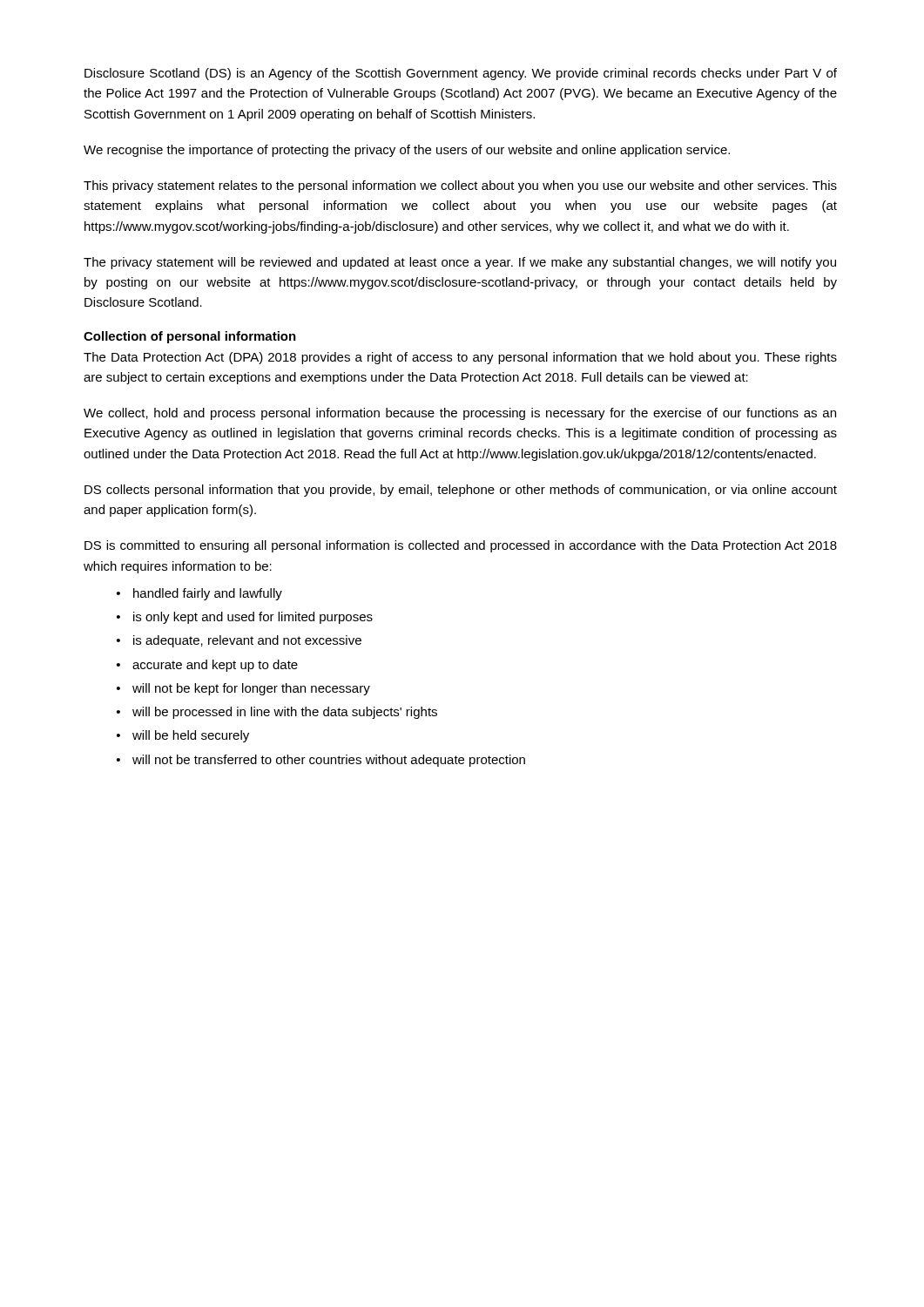
Task: Select the text block with the text "The privacy statement"
Action: click(460, 282)
